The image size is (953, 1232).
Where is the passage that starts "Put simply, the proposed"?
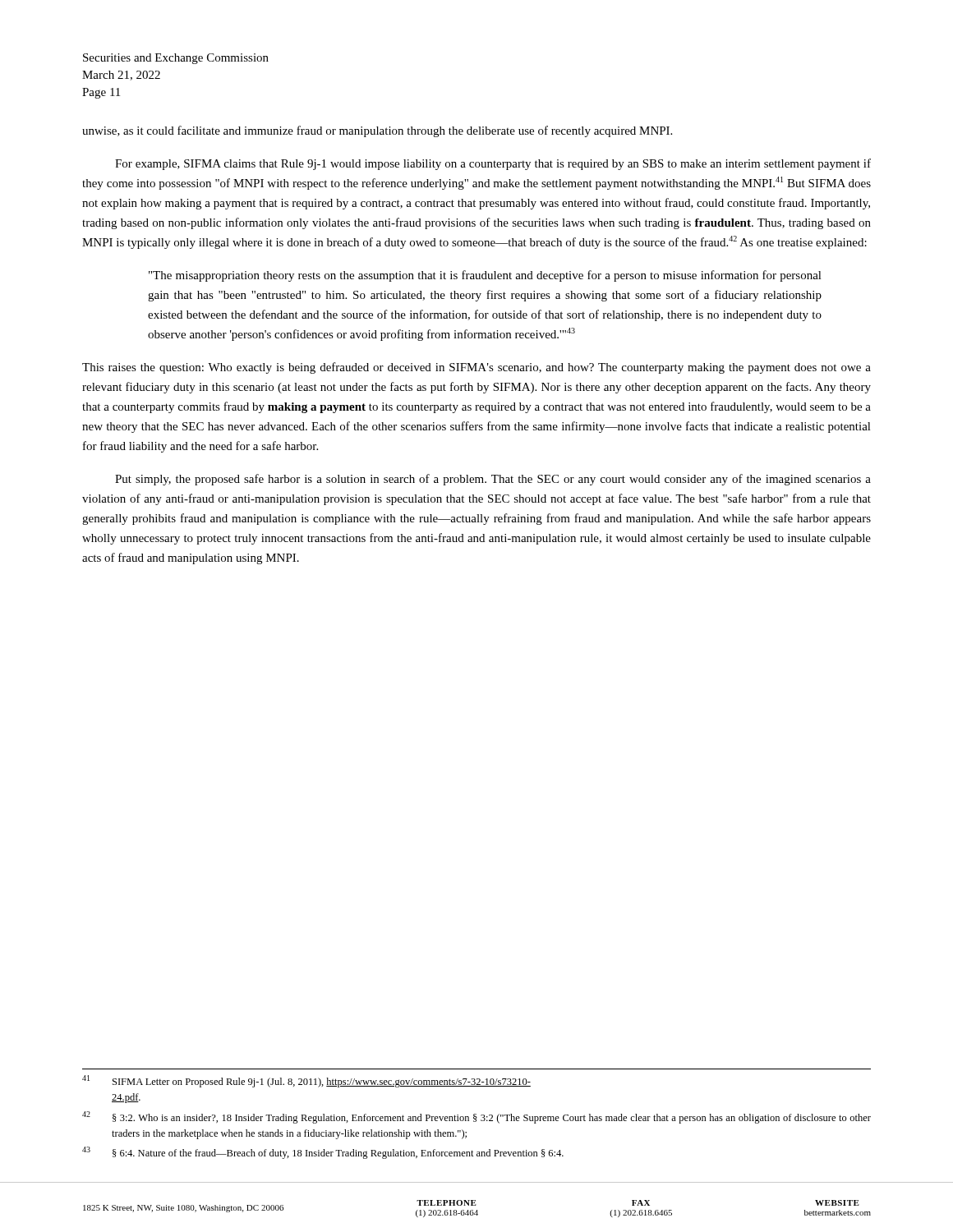click(476, 518)
